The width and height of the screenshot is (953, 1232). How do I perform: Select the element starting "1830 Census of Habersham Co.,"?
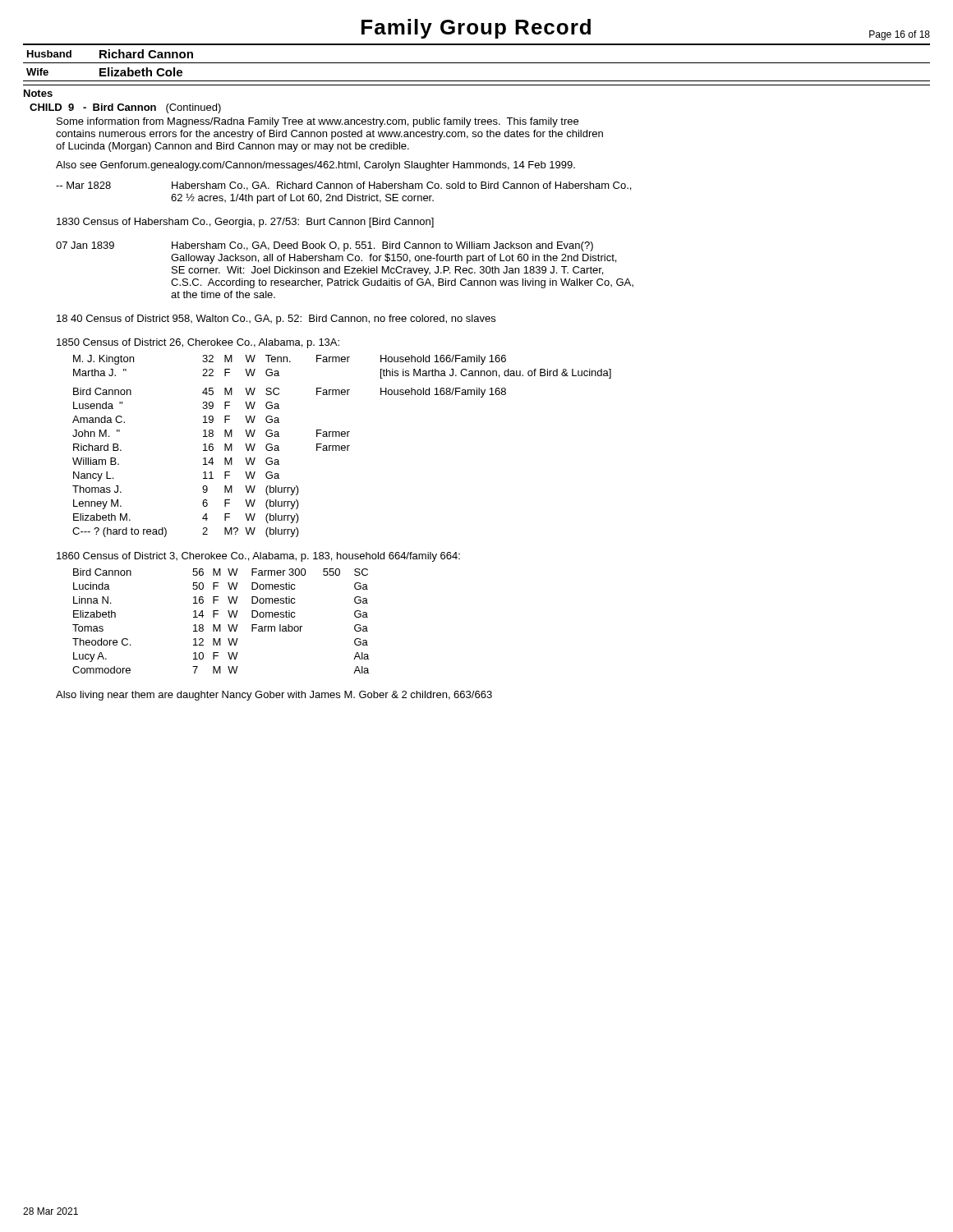click(x=245, y=221)
